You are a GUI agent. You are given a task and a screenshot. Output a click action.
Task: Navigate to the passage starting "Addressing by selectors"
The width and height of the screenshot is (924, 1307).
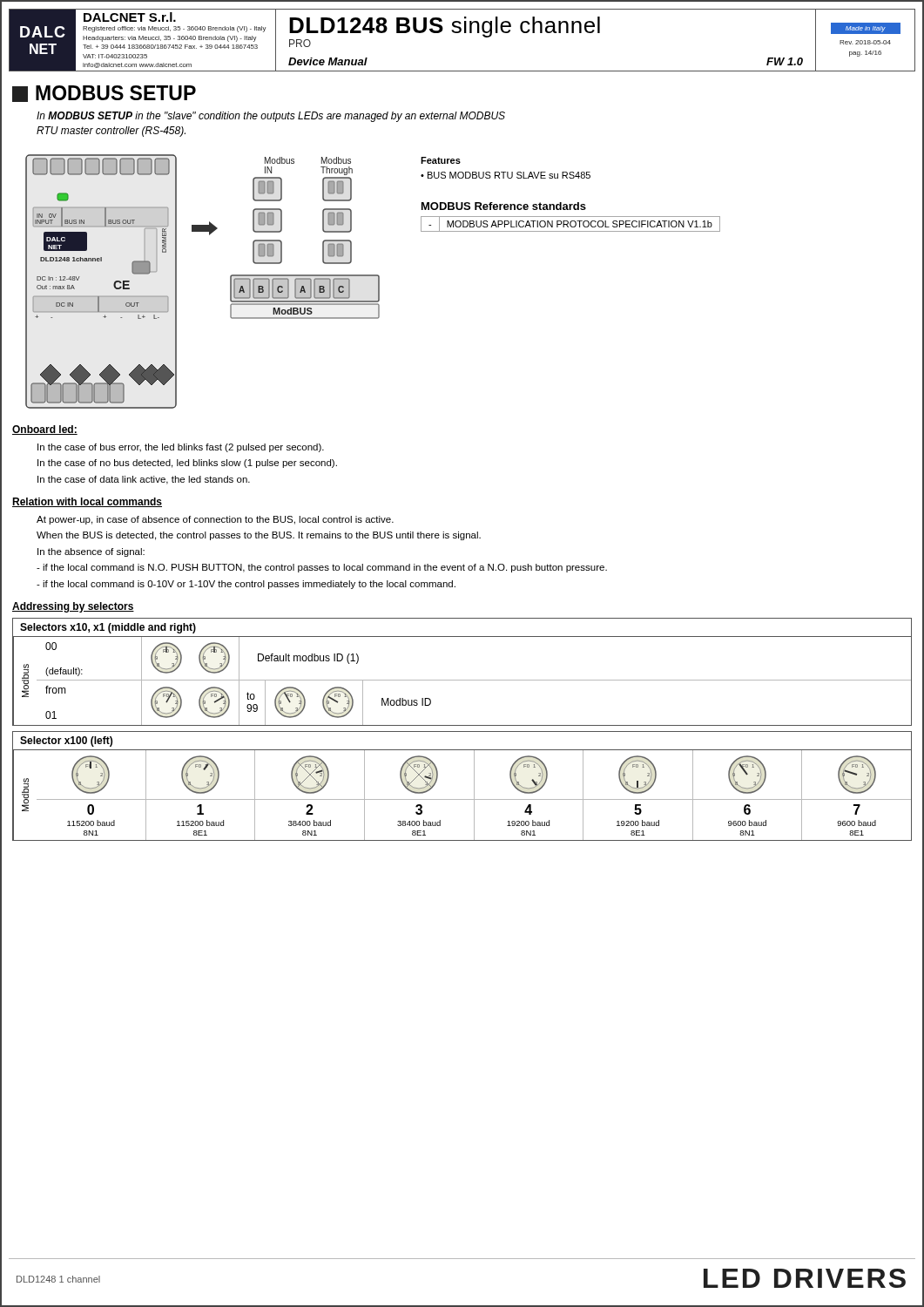click(x=73, y=606)
